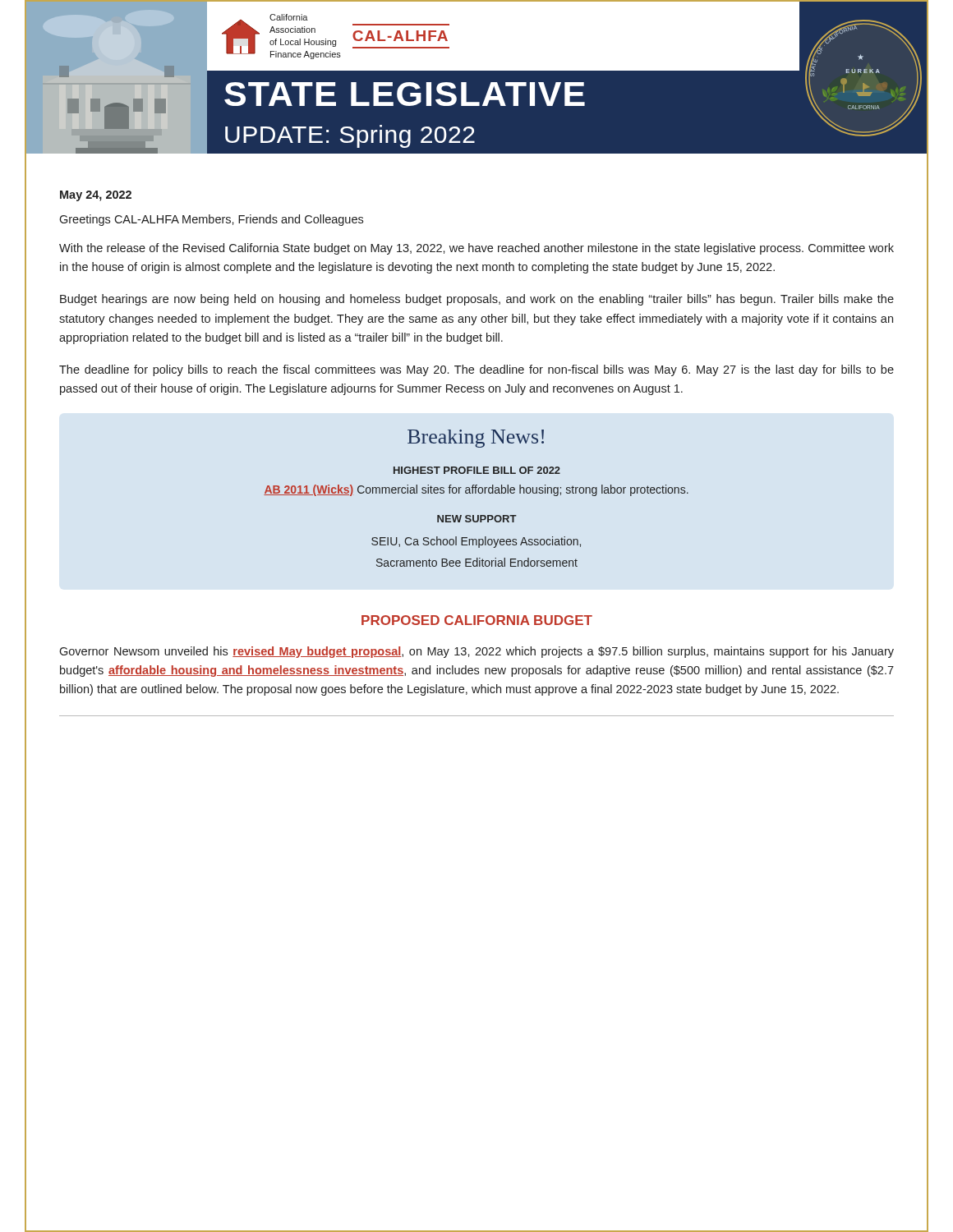Screen dimensions: 1232x953
Task: Point to the block beginning "With the release of the Revised California State"
Action: 476,258
